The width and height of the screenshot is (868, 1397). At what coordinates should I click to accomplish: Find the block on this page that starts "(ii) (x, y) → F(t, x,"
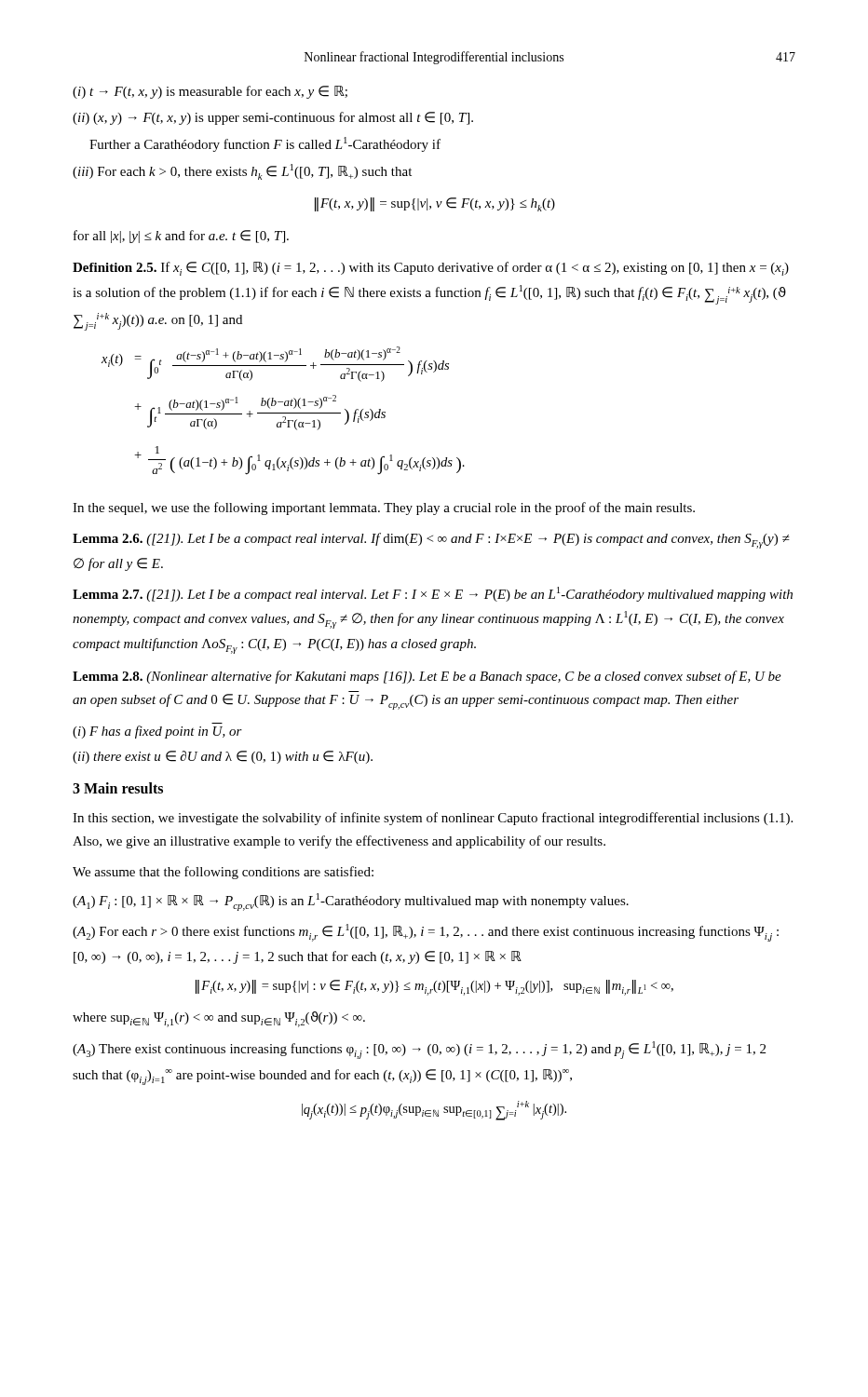pyautogui.click(x=273, y=117)
